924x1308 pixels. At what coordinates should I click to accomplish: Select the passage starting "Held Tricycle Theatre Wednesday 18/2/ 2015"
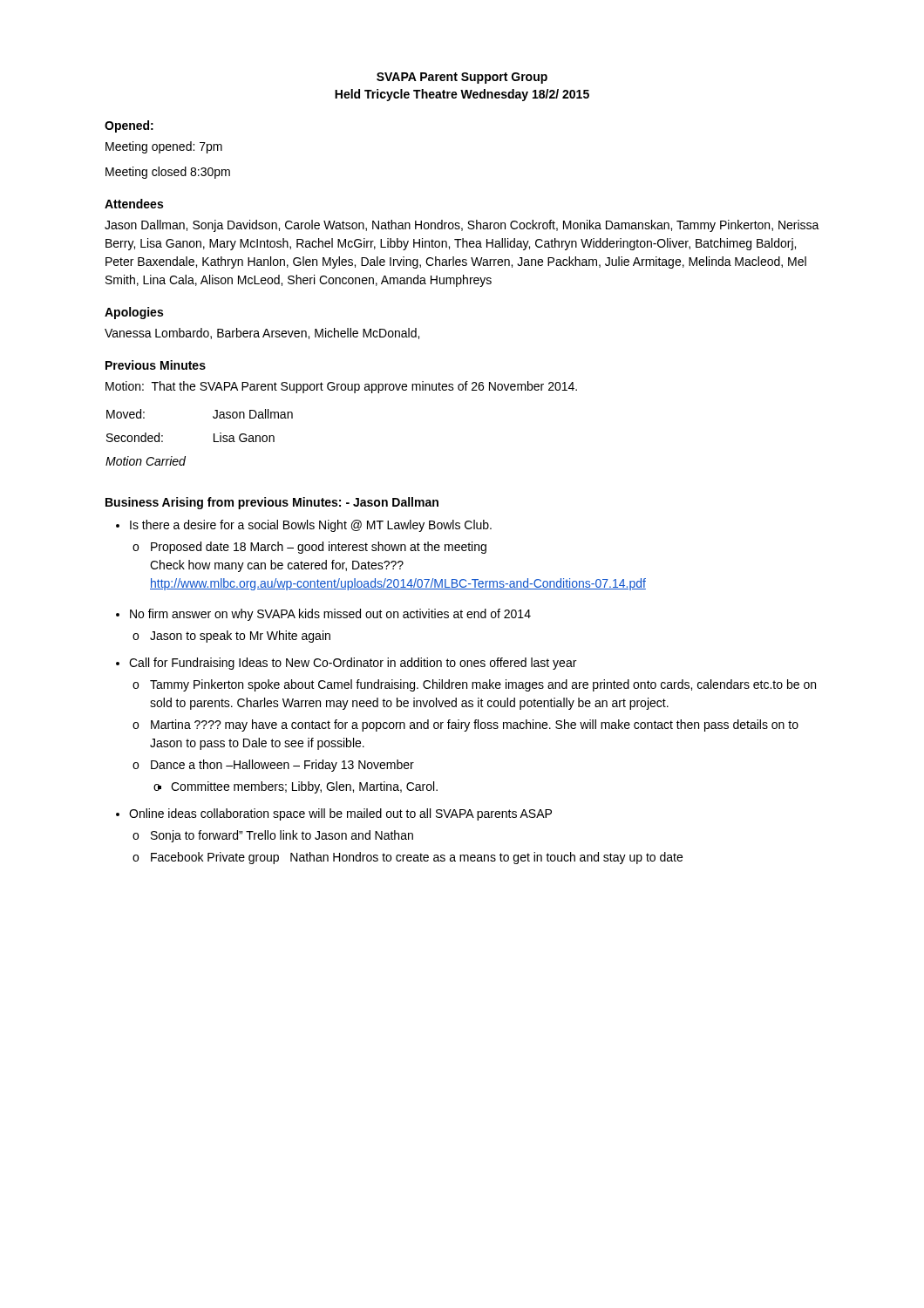point(462,94)
